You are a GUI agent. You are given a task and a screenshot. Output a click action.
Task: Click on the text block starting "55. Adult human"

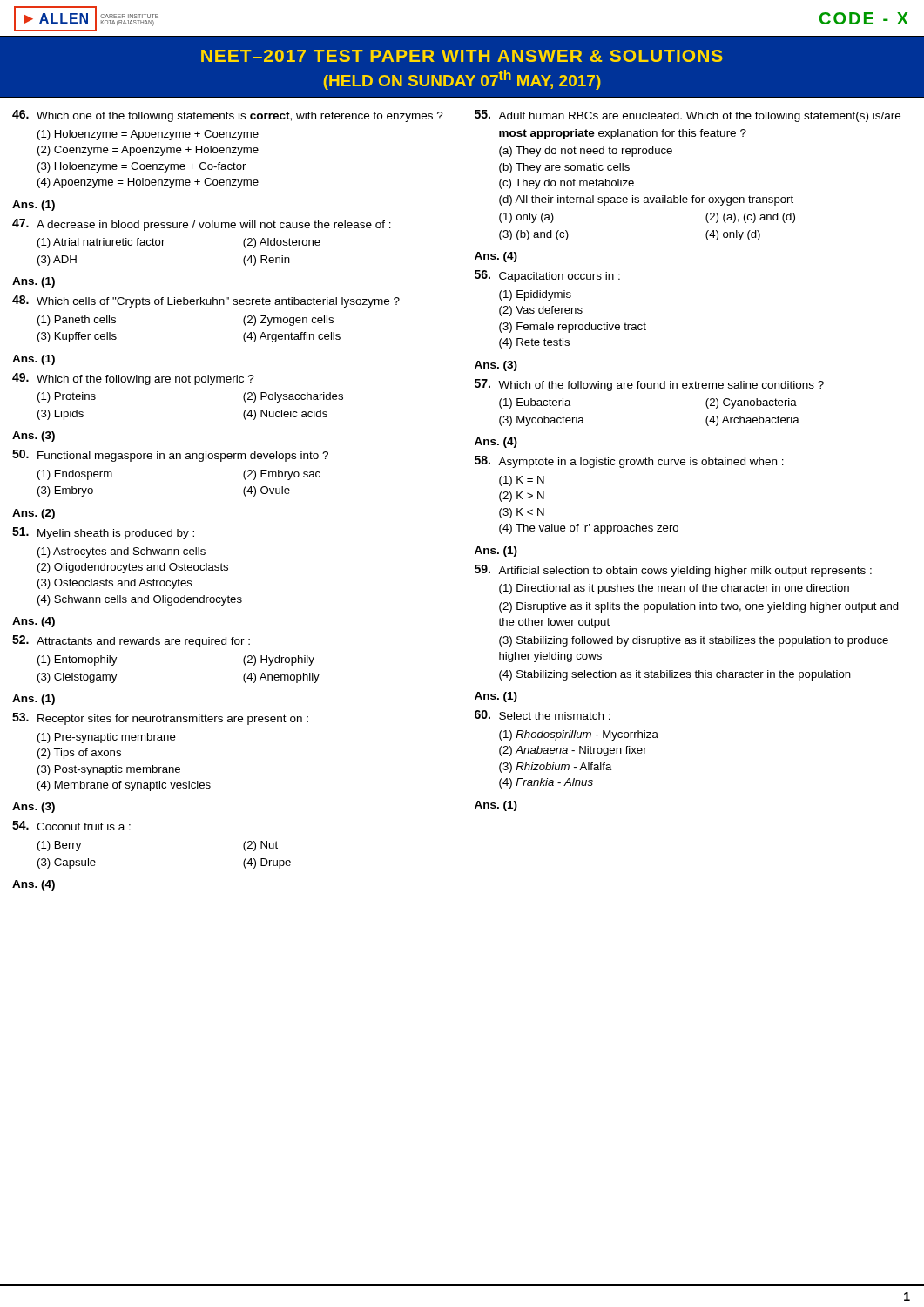(x=688, y=116)
